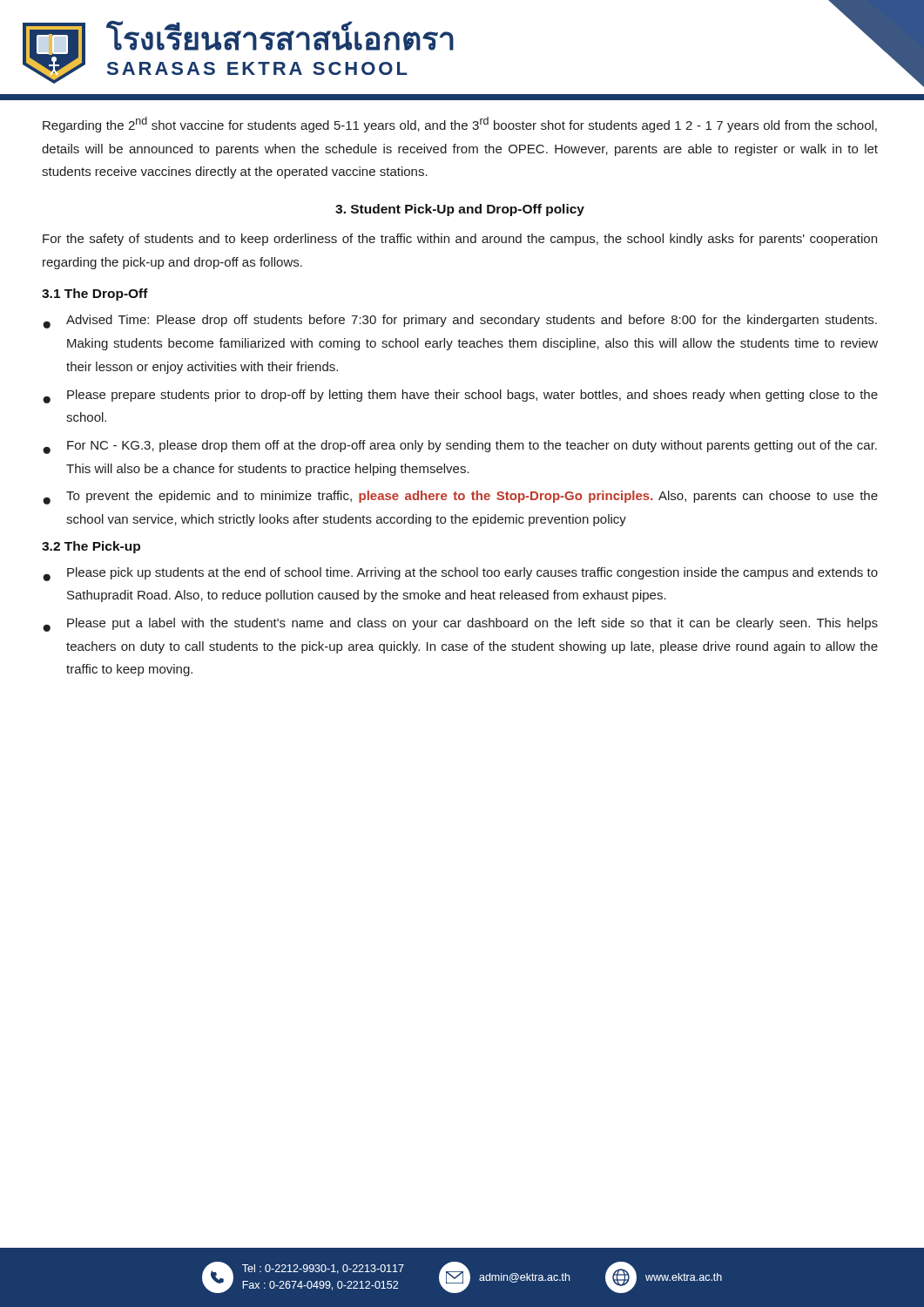Point to the text starting "โรงเรียนสารสาสน์เอกตรา SARASAS EKTRA SCHOOL"
Viewport: 924px width, 1307px height.
(x=281, y=50)
